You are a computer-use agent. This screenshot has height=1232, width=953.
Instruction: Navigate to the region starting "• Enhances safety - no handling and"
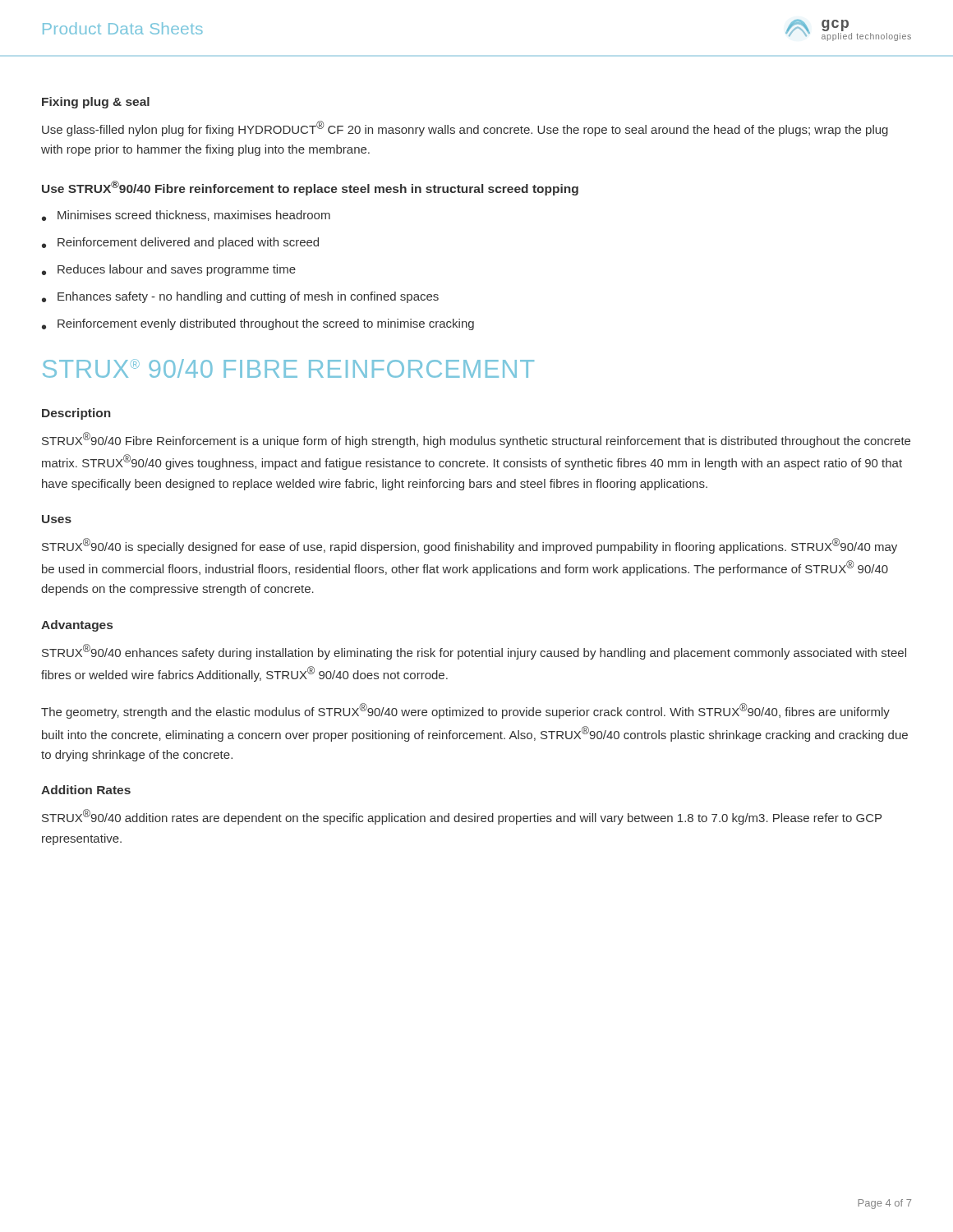240,300
